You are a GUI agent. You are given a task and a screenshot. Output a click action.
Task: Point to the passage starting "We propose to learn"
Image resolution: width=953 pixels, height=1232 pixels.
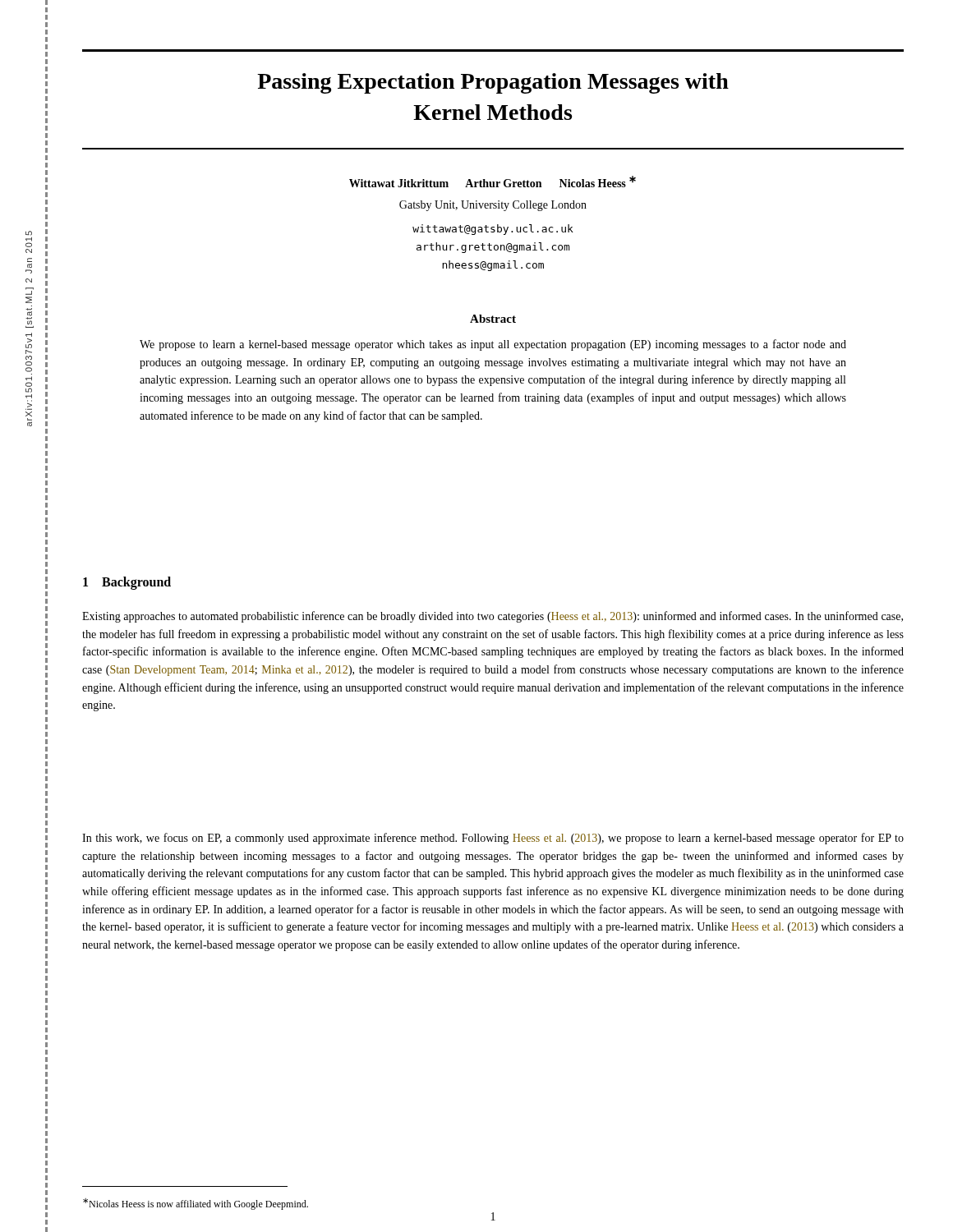[493, 380]
